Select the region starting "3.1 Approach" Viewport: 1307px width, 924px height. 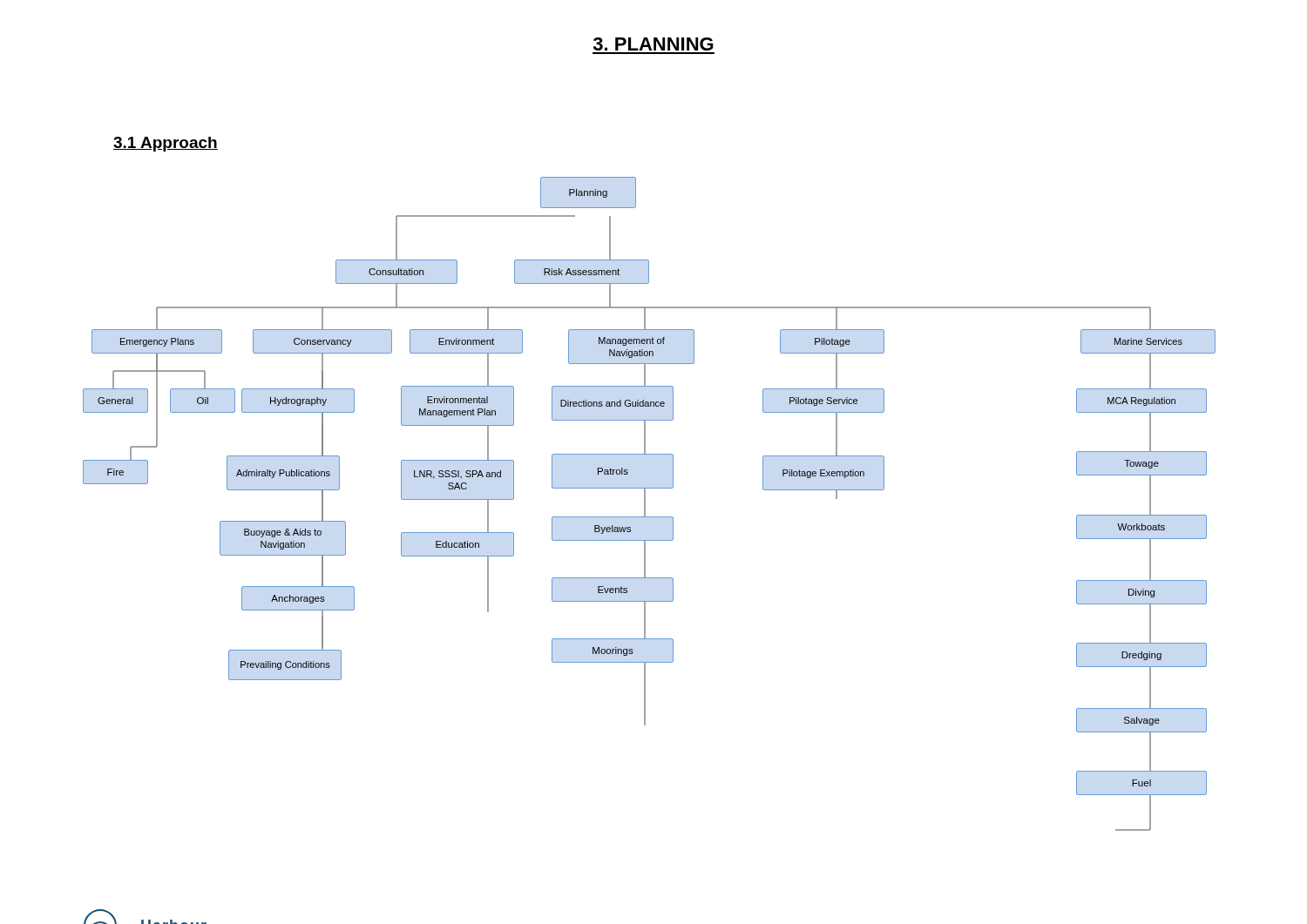click(x=165, y=142)
